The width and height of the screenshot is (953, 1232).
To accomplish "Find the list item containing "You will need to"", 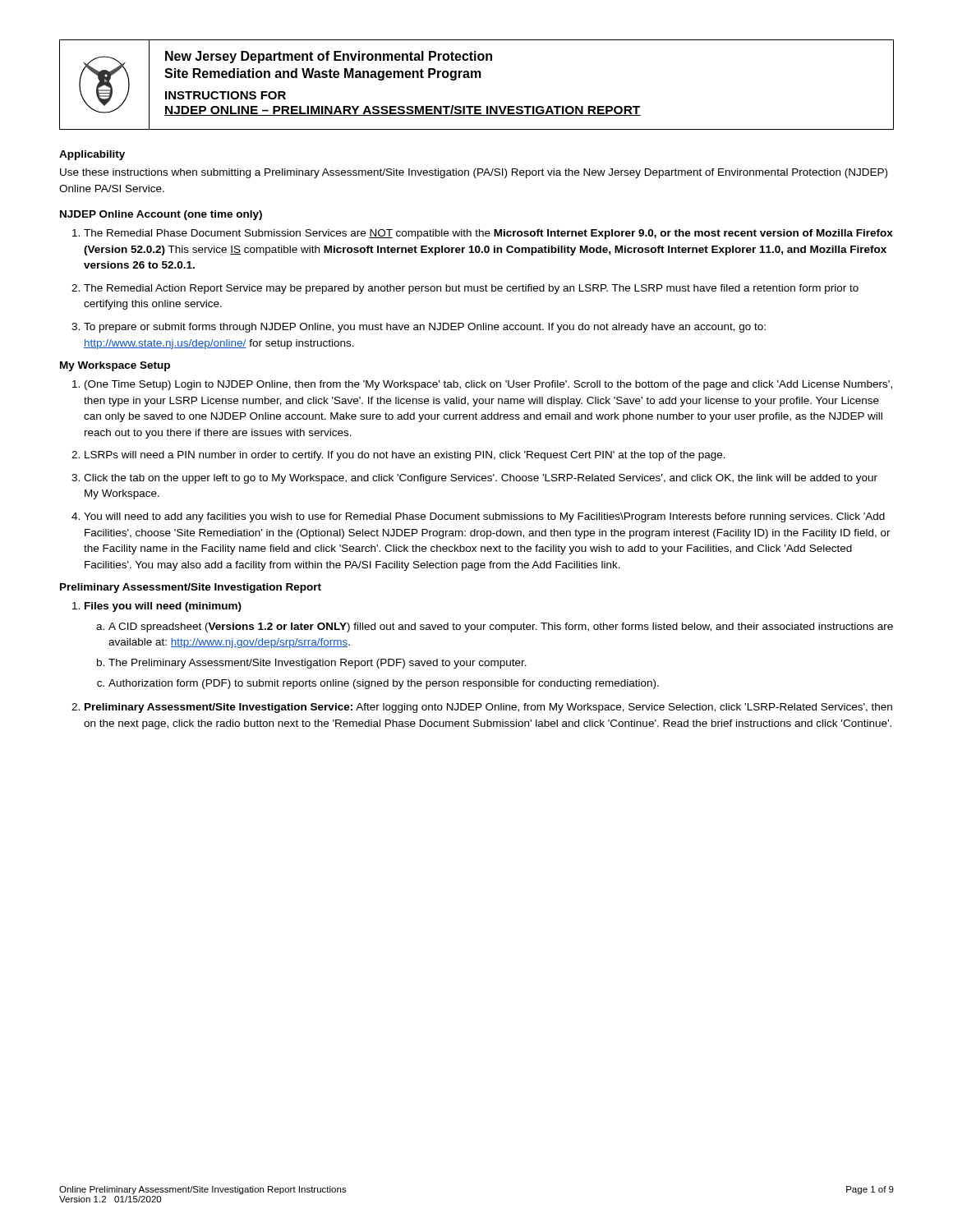I will pos(487,540).
